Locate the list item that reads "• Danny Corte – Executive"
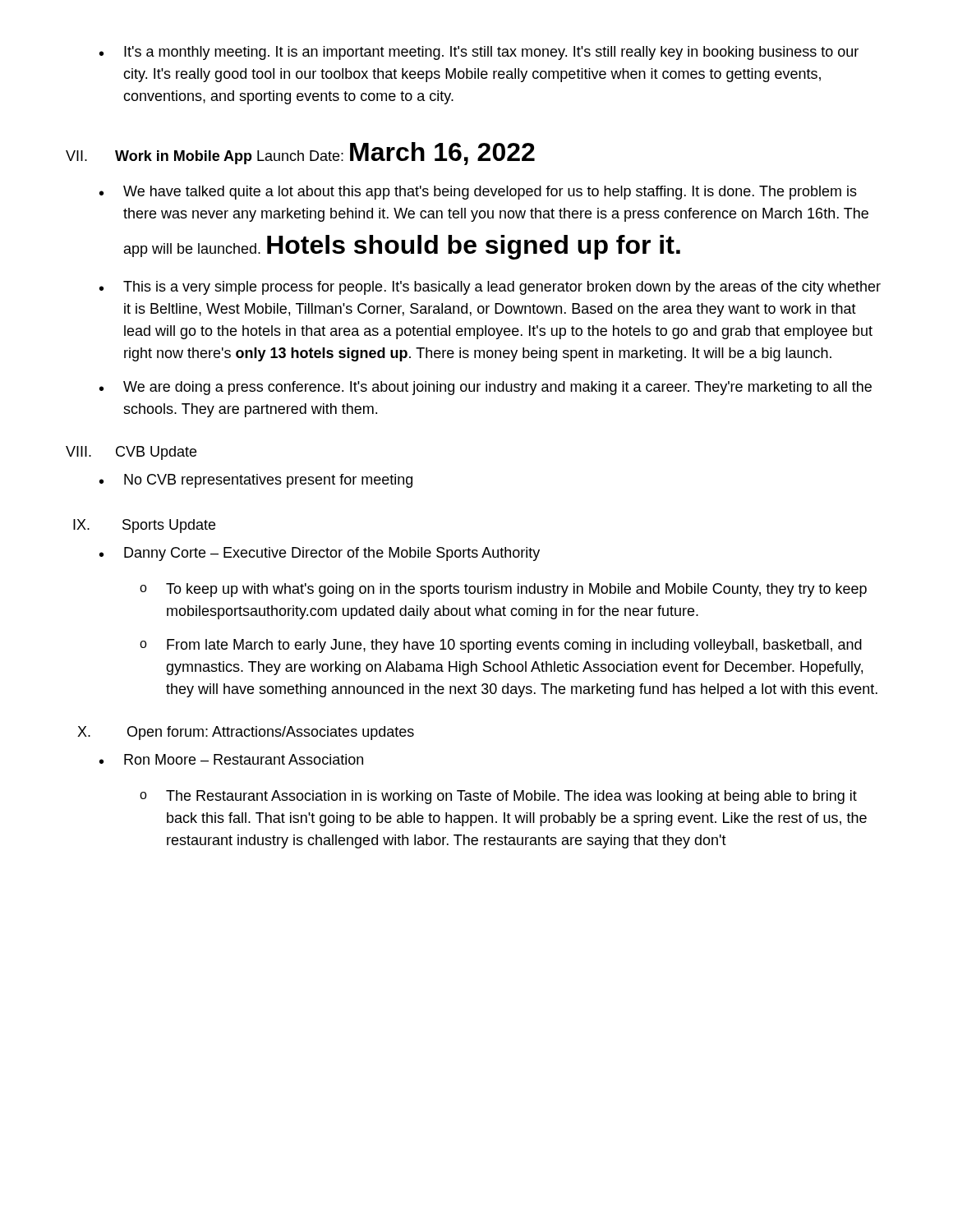 coord(493,554)
